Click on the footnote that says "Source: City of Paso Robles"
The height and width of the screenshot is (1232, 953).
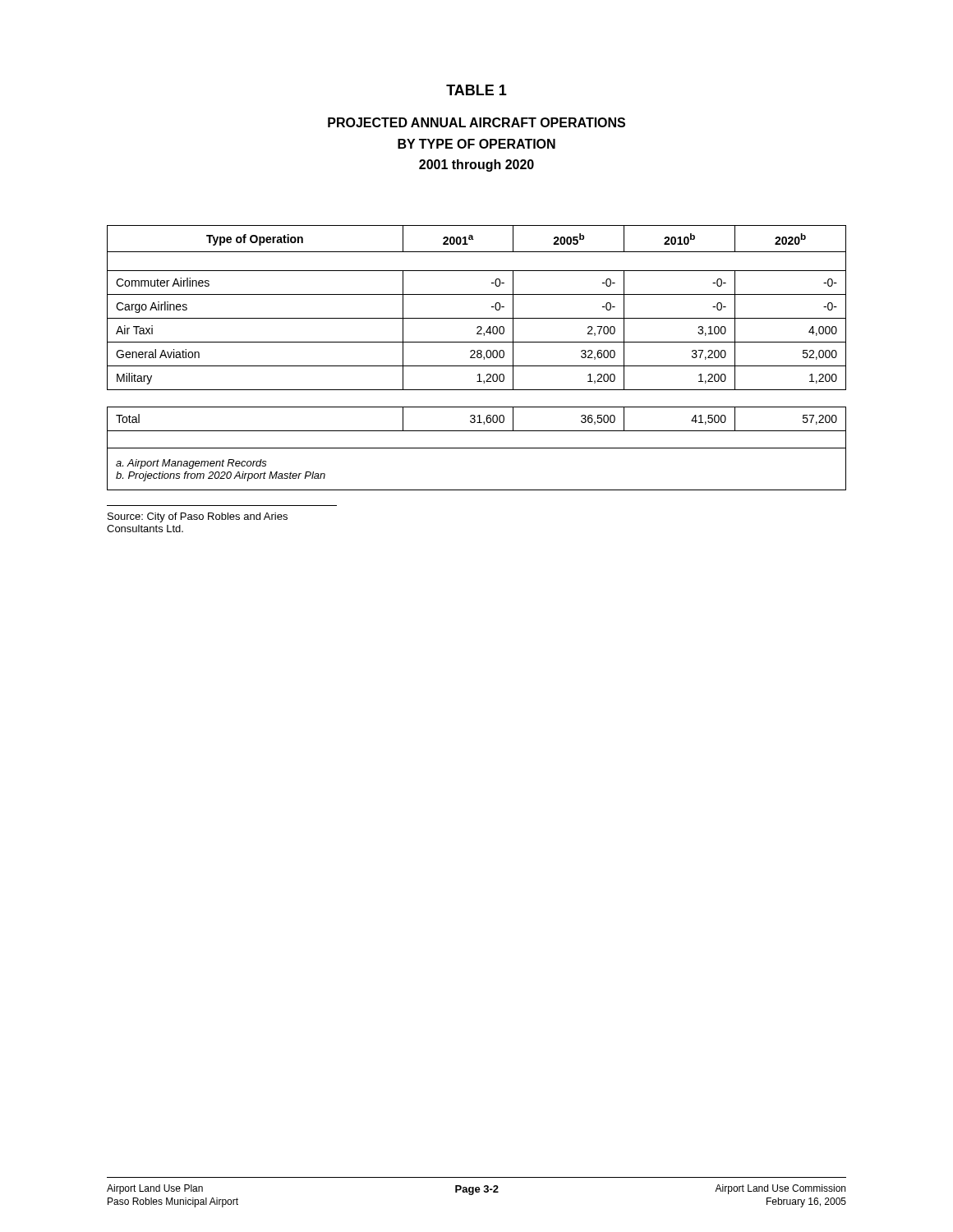197,523
